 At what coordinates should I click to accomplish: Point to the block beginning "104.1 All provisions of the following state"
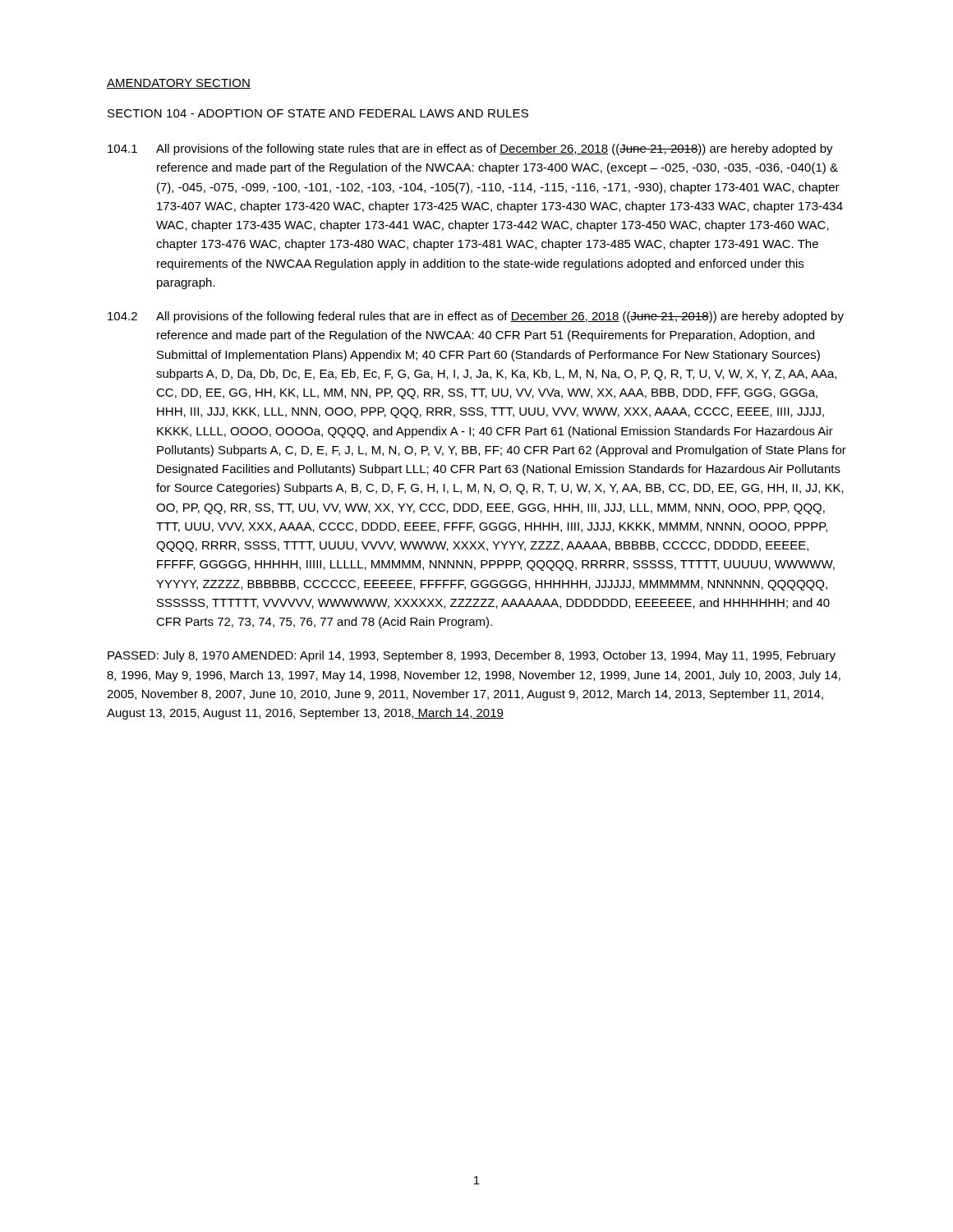[x=476, y=215]
